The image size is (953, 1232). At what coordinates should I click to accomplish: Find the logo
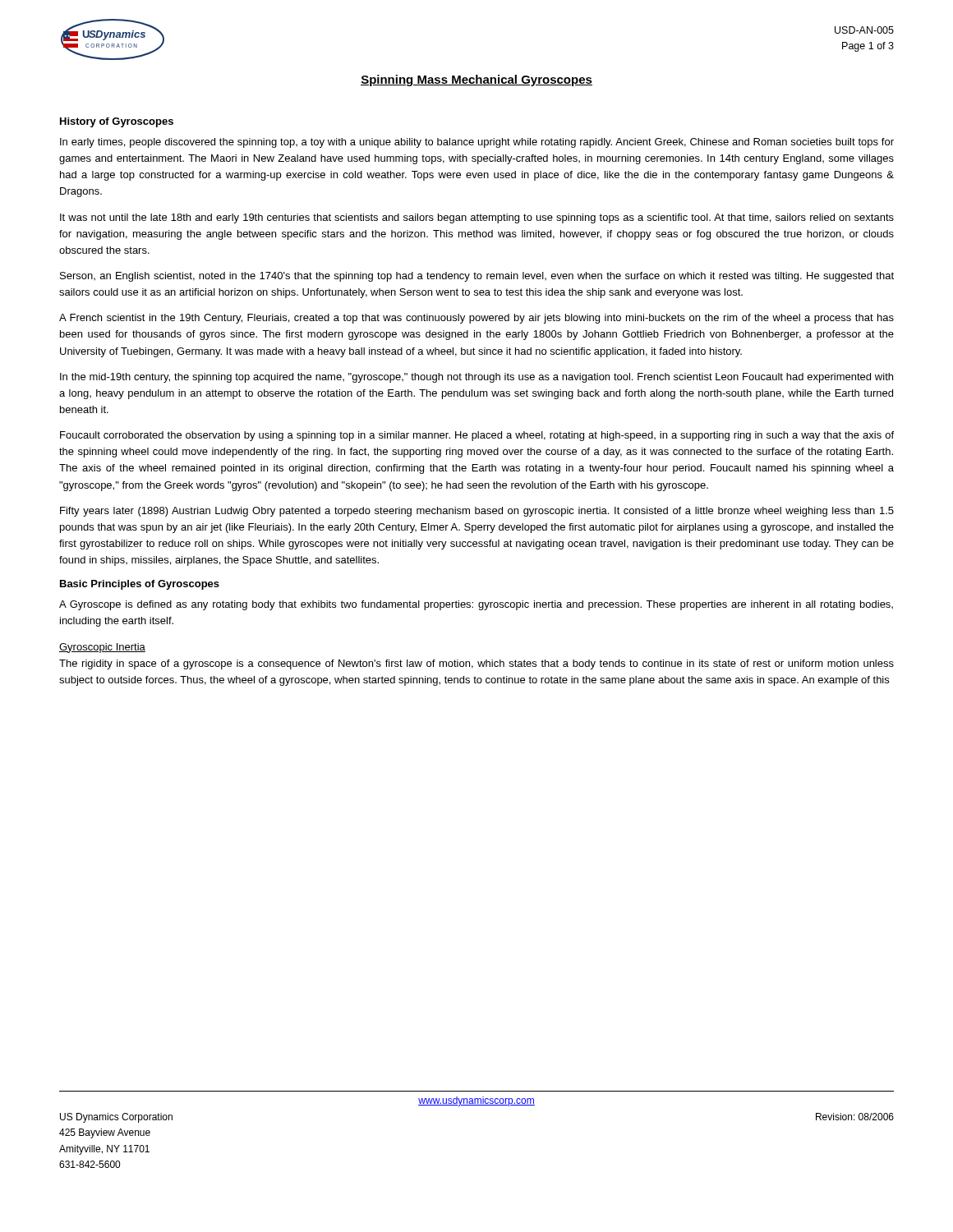(x=113, y=40)
